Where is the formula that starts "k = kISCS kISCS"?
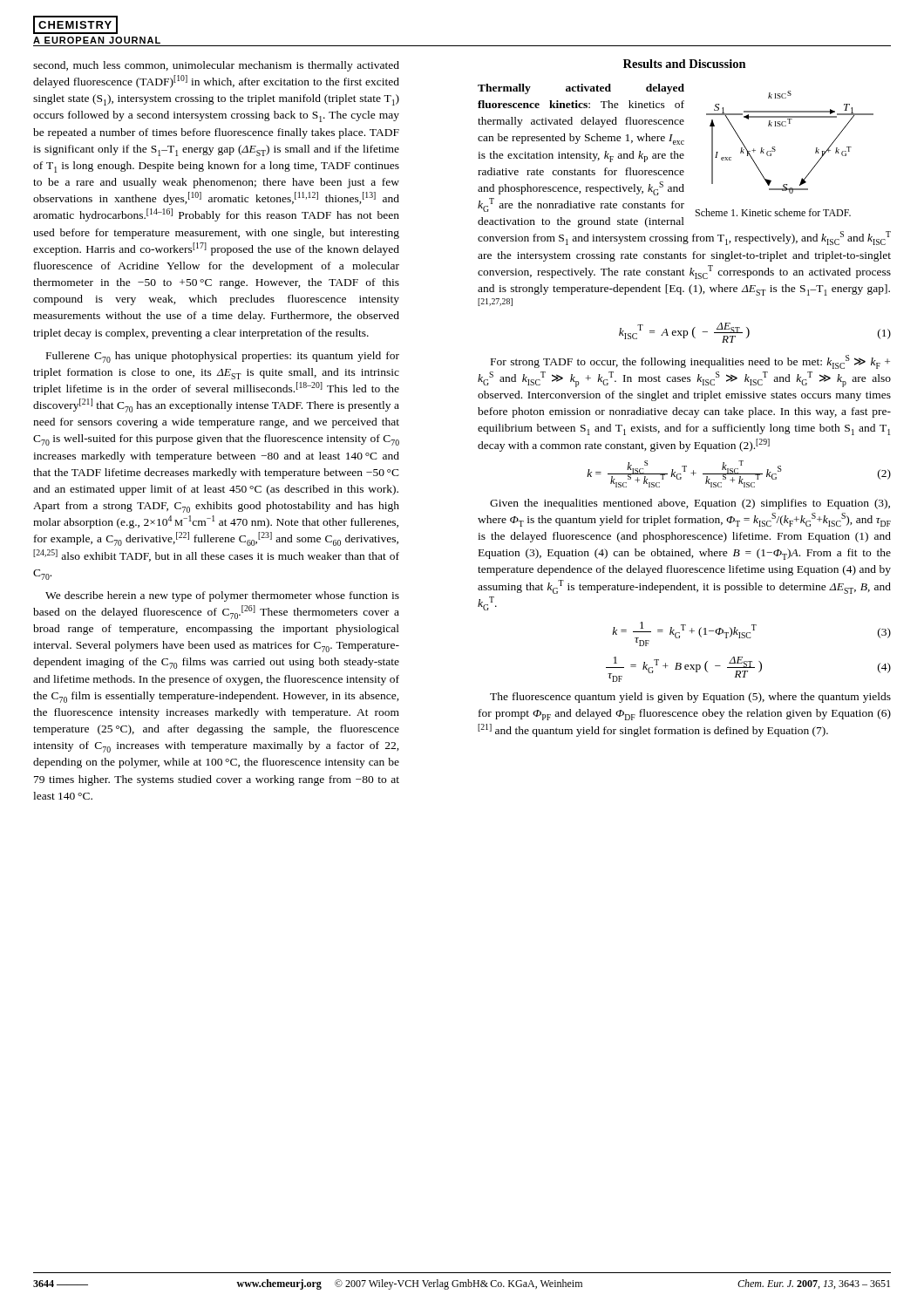This screenshot has width=924, height=1308. tap(739, 474)
